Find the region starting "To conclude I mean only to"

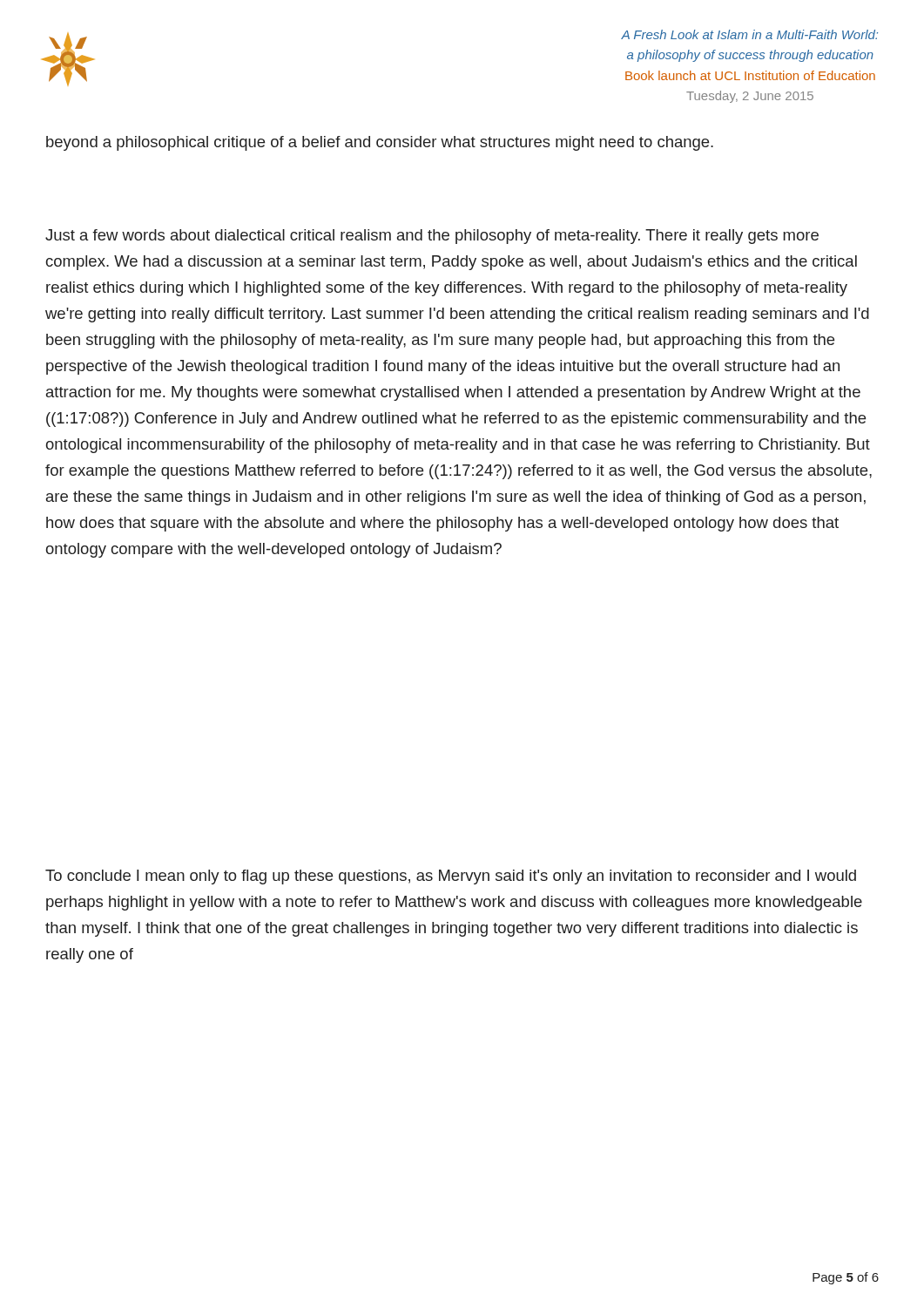coord(454,914)
